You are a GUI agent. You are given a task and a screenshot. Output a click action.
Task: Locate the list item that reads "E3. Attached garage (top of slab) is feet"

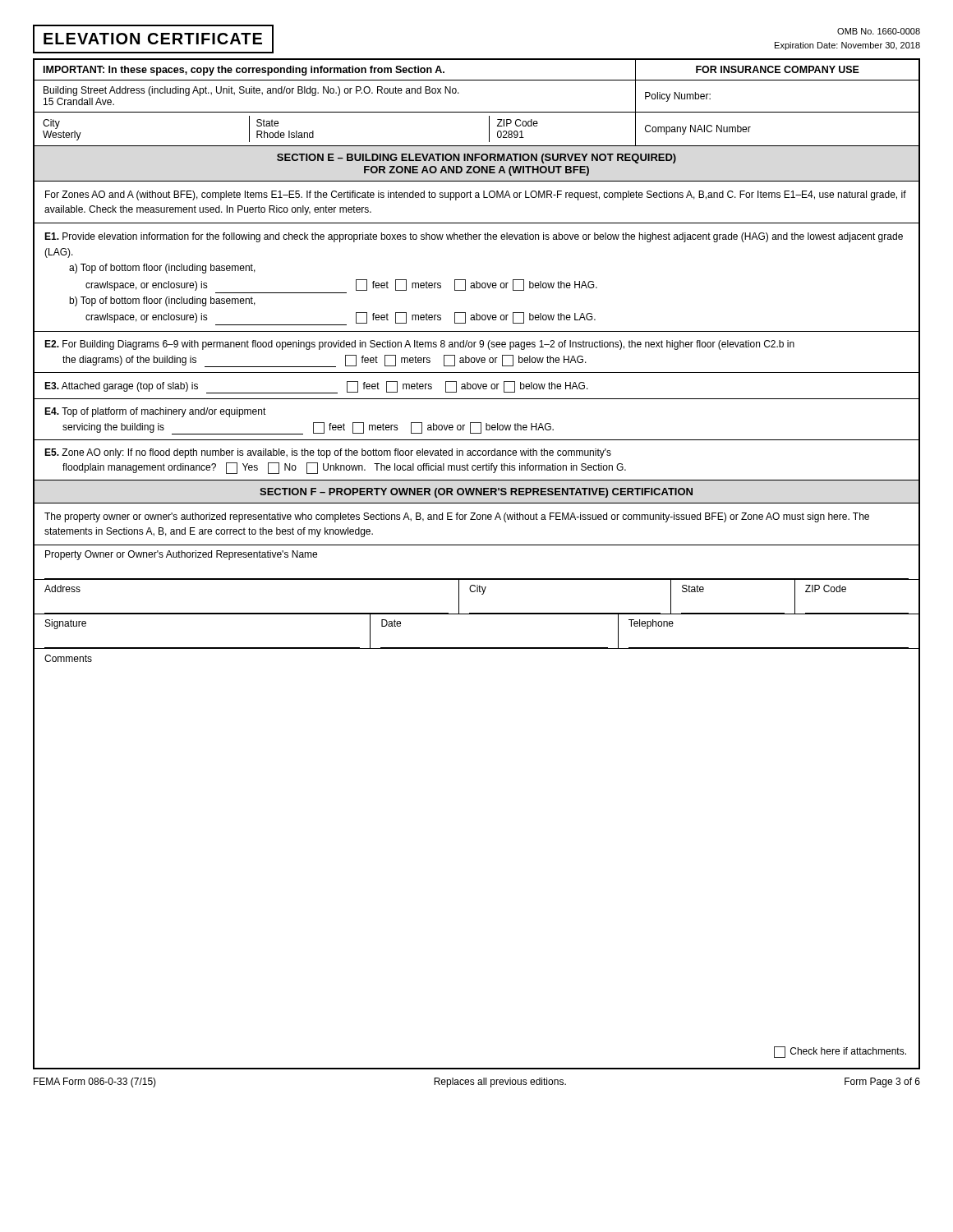(316, 386)
